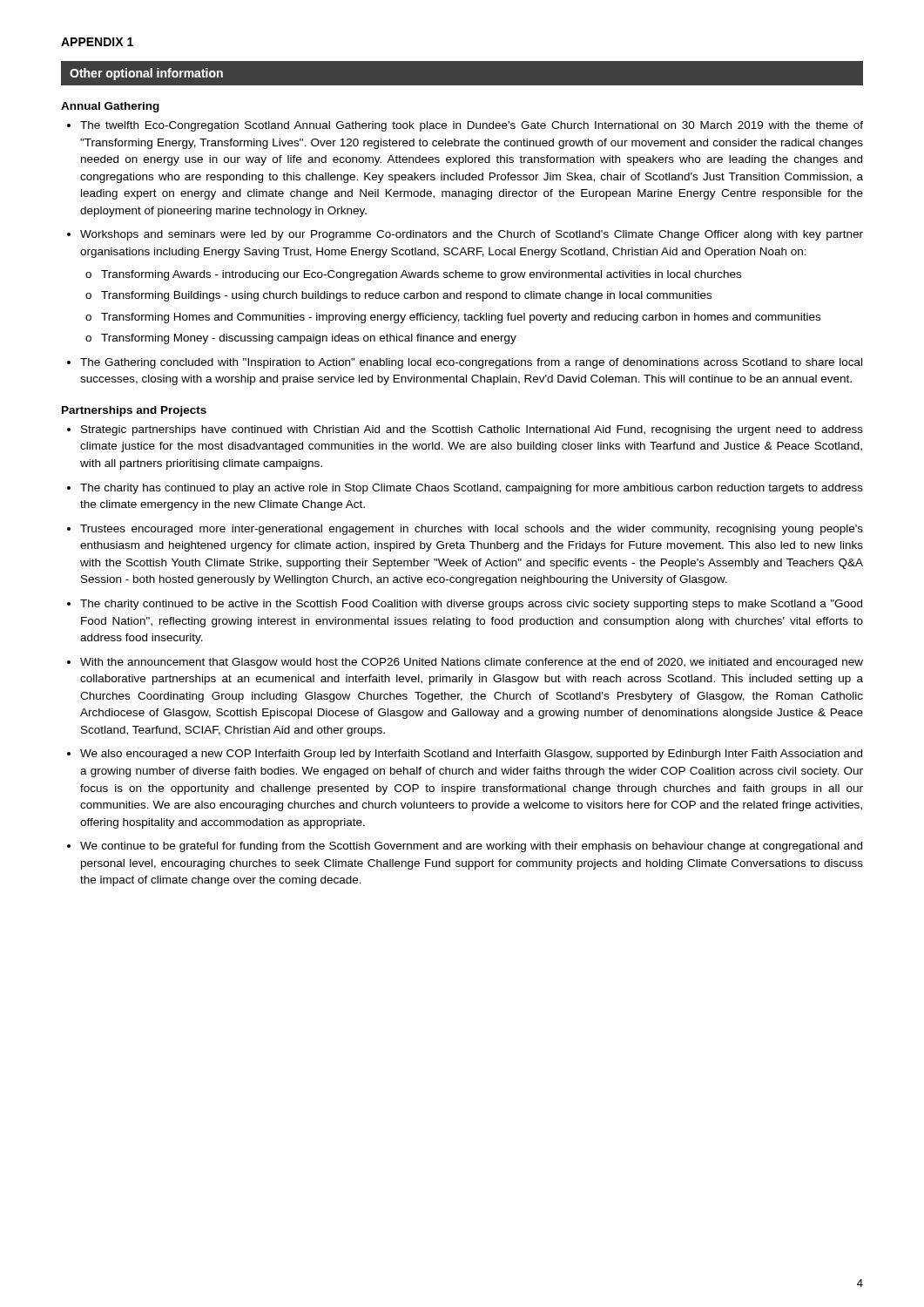Find the block on this page that starts "Transforming Buildings - using church buildings to reduce"
The image size is (924, 1307).
point(407,295)
